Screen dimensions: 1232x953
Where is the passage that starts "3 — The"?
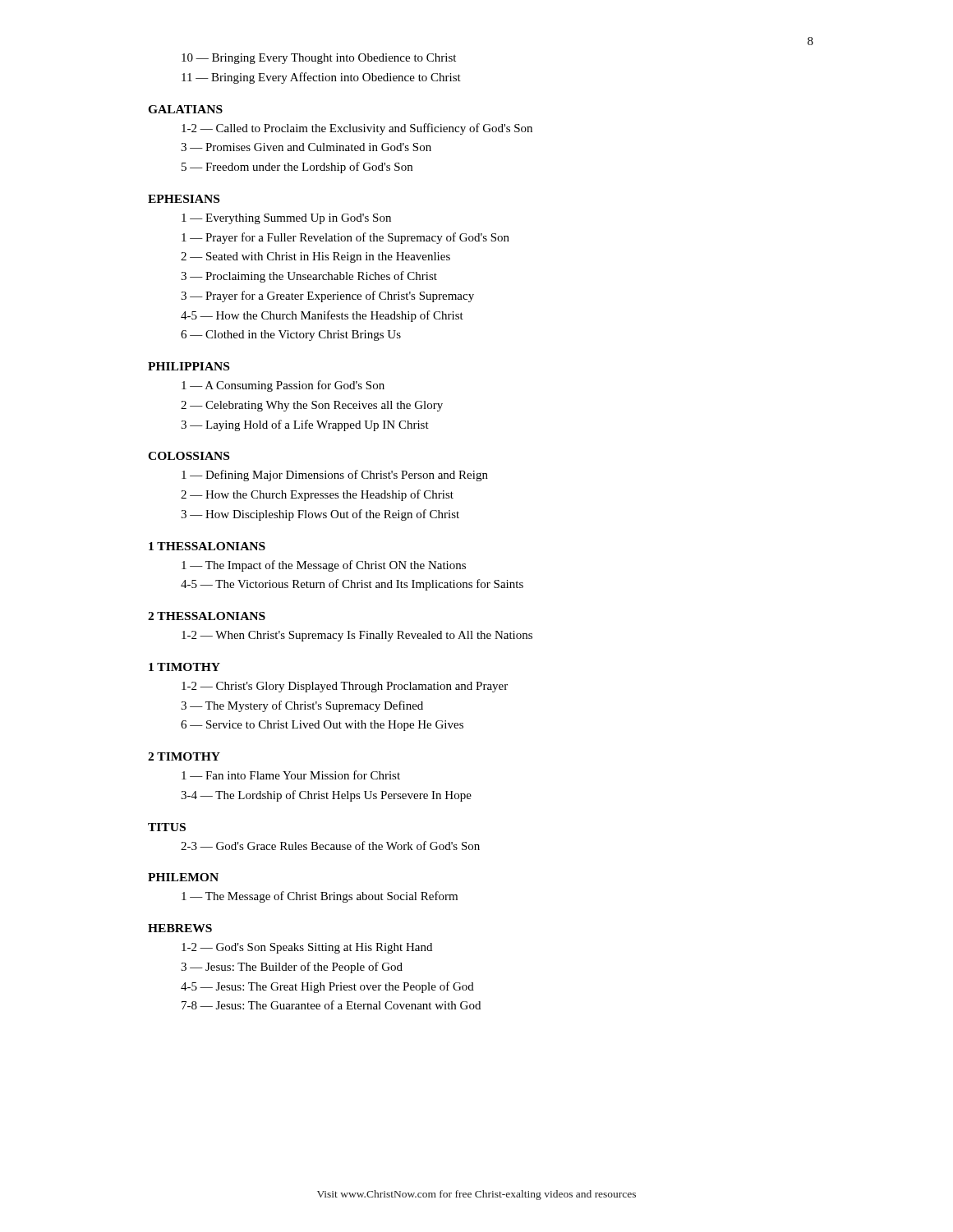302,705
